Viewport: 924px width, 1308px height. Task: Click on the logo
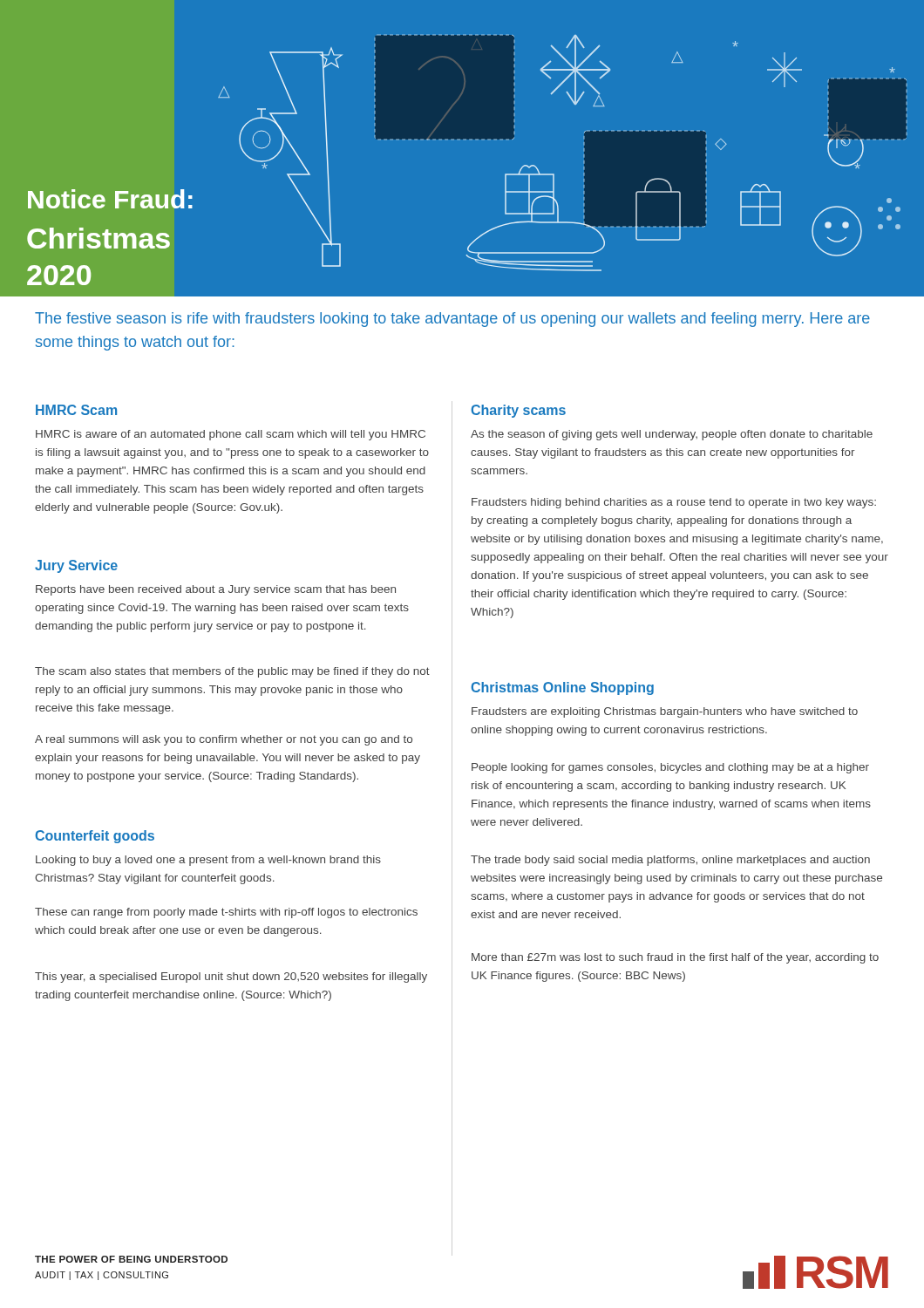816,1272
